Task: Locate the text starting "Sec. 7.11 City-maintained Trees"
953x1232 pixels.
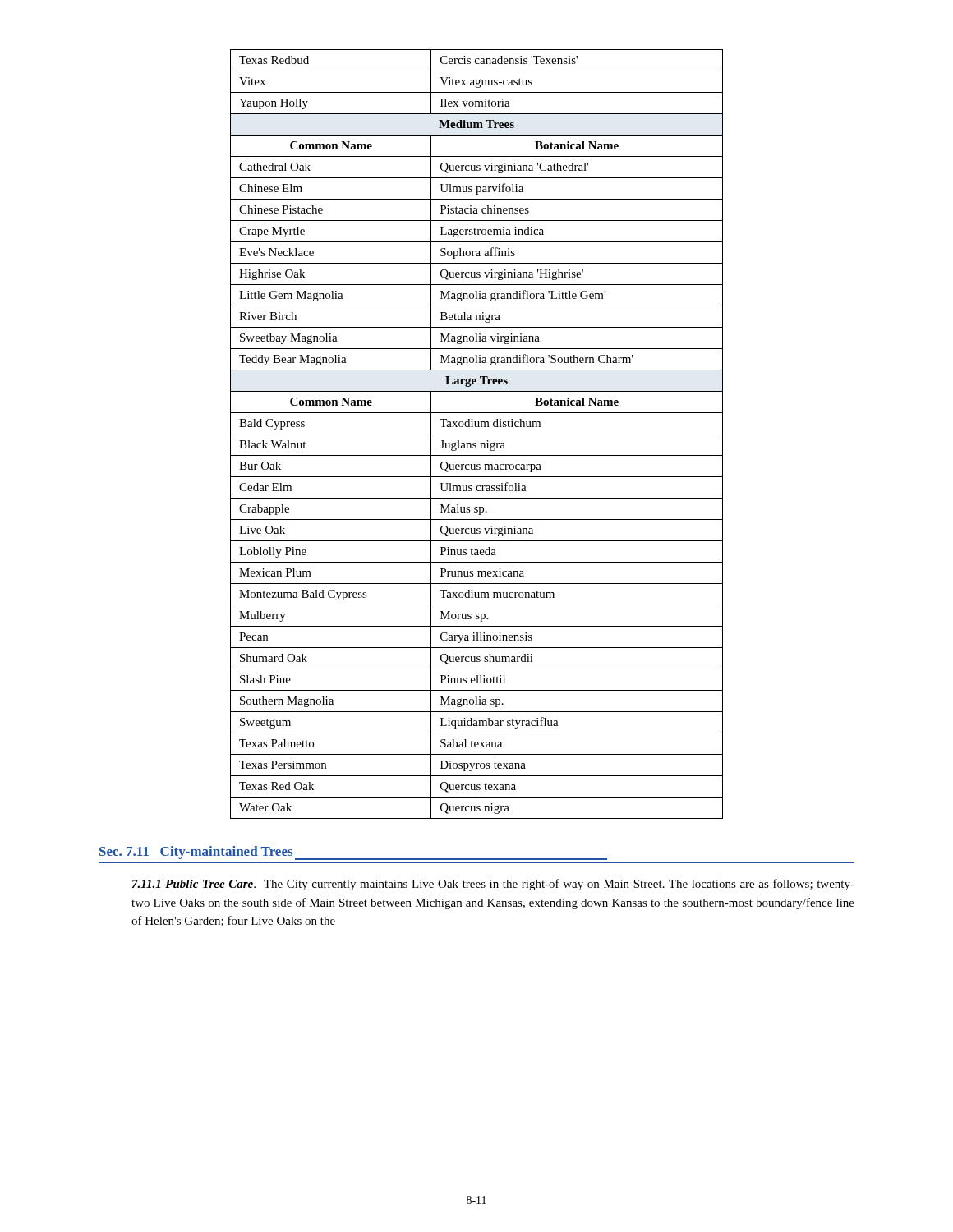Action: [x=353, y=852]
